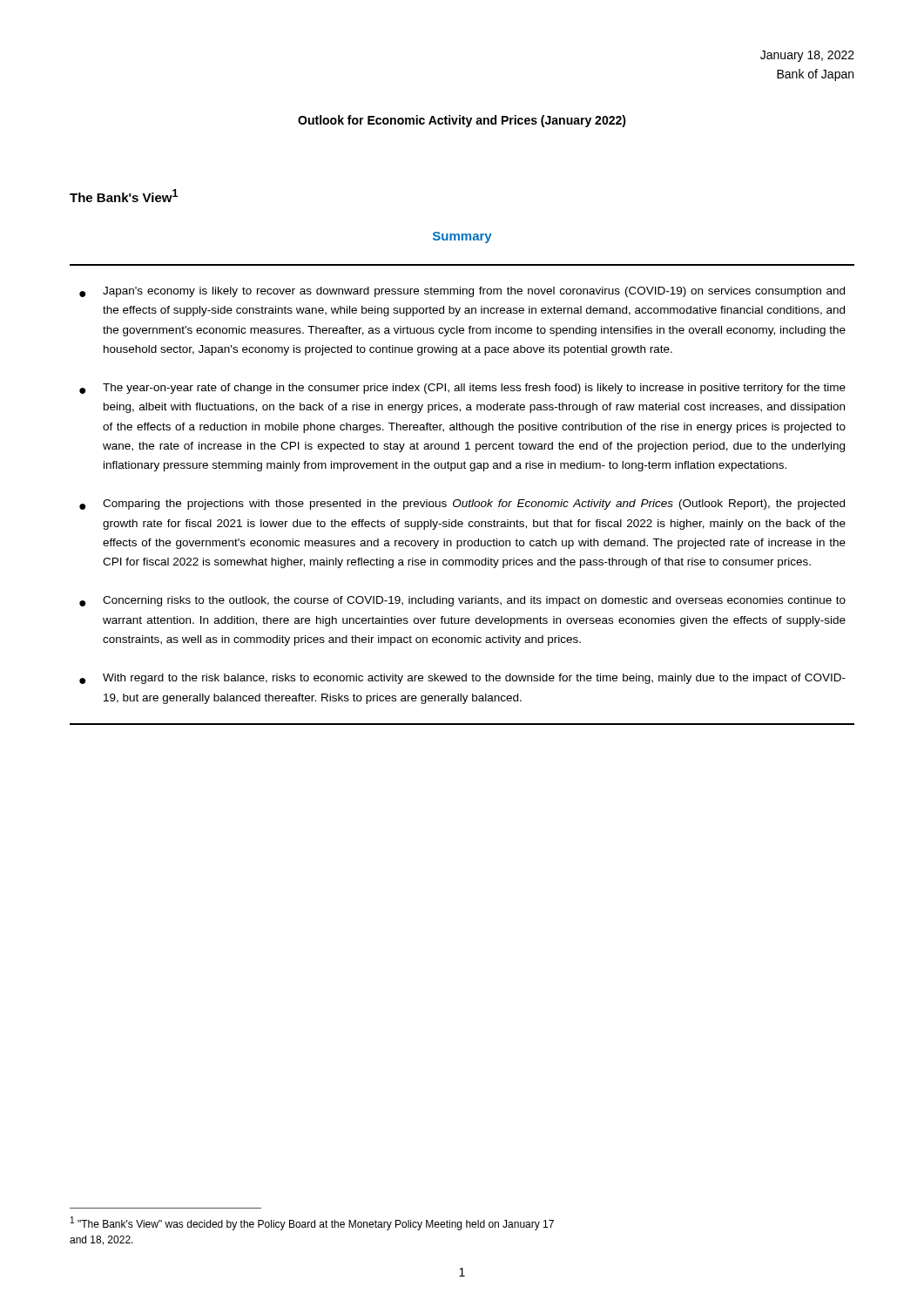Click on the list item that says "● Japan's economy is likely to"
924x1307 pixels.
(462, 320)
